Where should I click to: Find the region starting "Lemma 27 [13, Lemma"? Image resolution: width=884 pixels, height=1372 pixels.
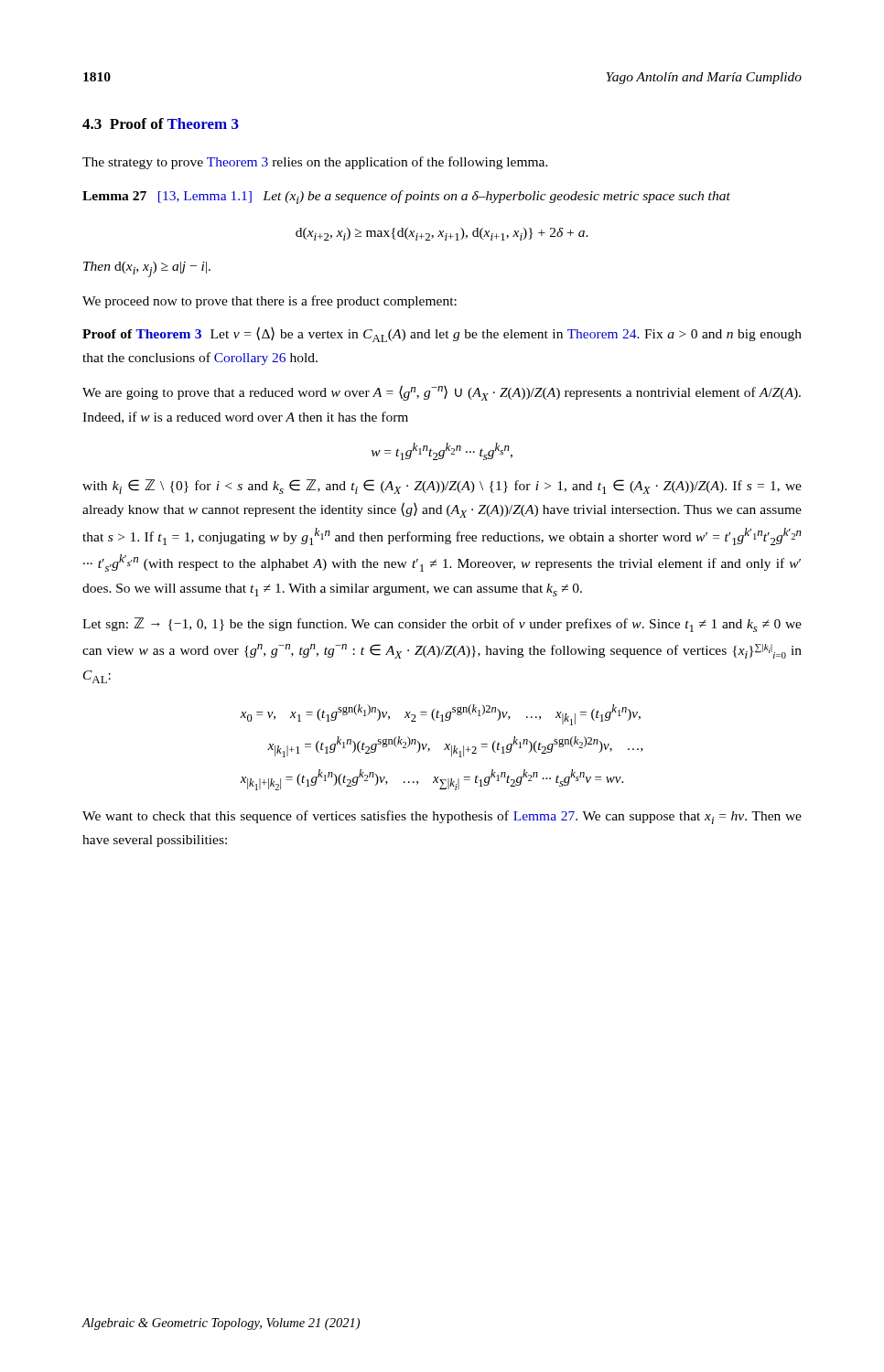442,197
